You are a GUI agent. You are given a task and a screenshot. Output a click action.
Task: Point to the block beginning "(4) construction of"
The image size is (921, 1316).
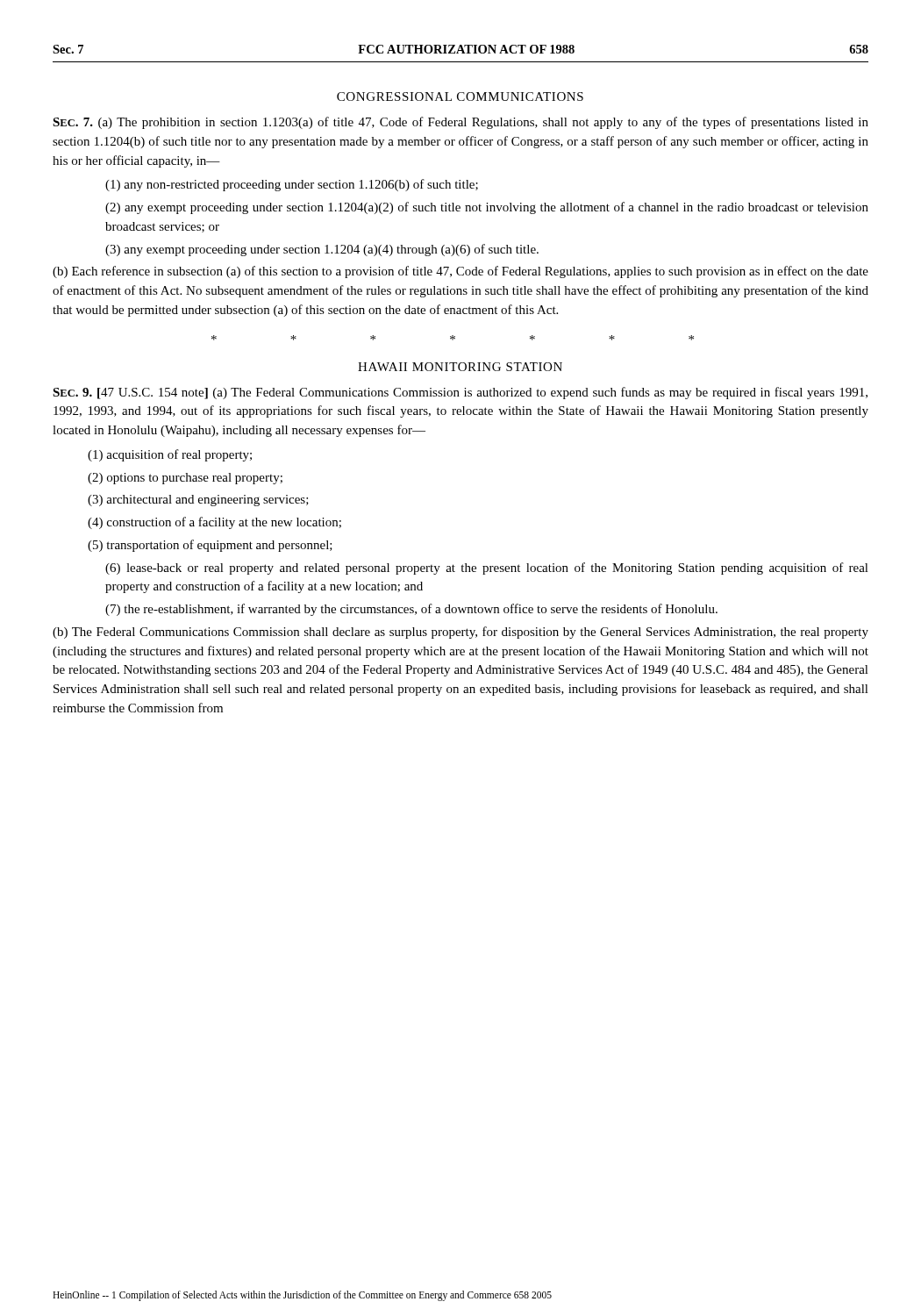click(x=215, y=522)
